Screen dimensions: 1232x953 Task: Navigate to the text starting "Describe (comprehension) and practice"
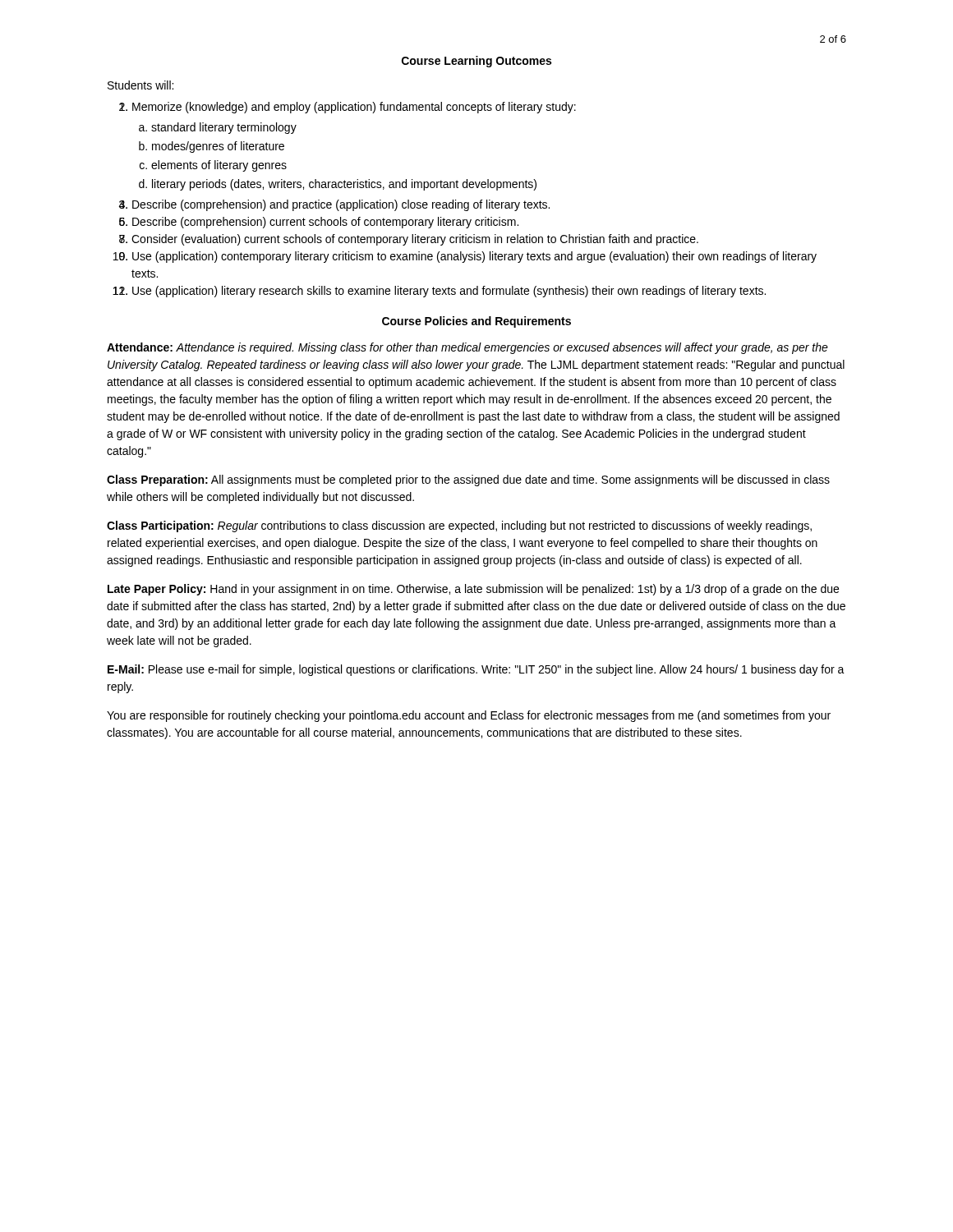click(x=489, y=205)
